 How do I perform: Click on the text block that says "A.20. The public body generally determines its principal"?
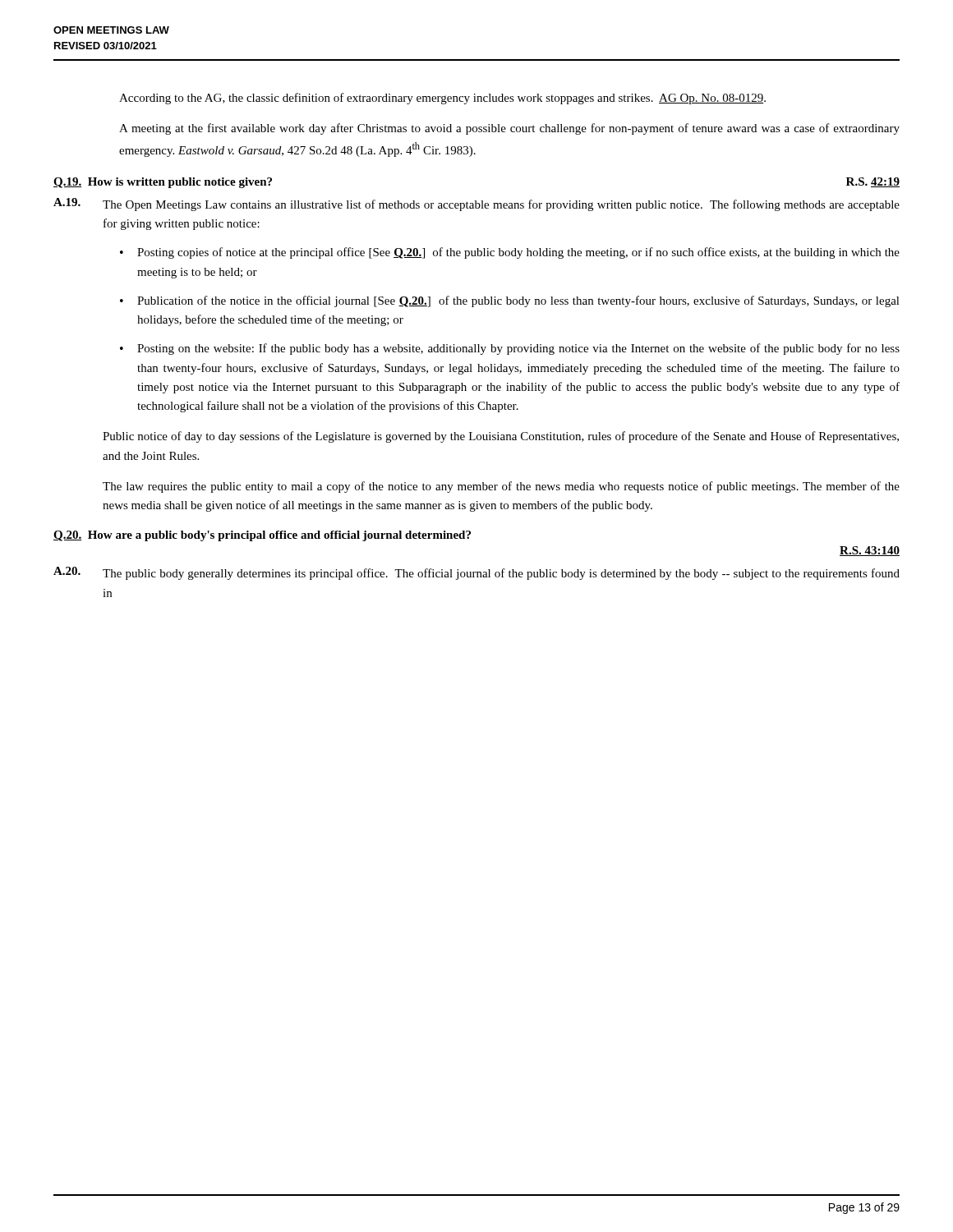click(476, 584)
